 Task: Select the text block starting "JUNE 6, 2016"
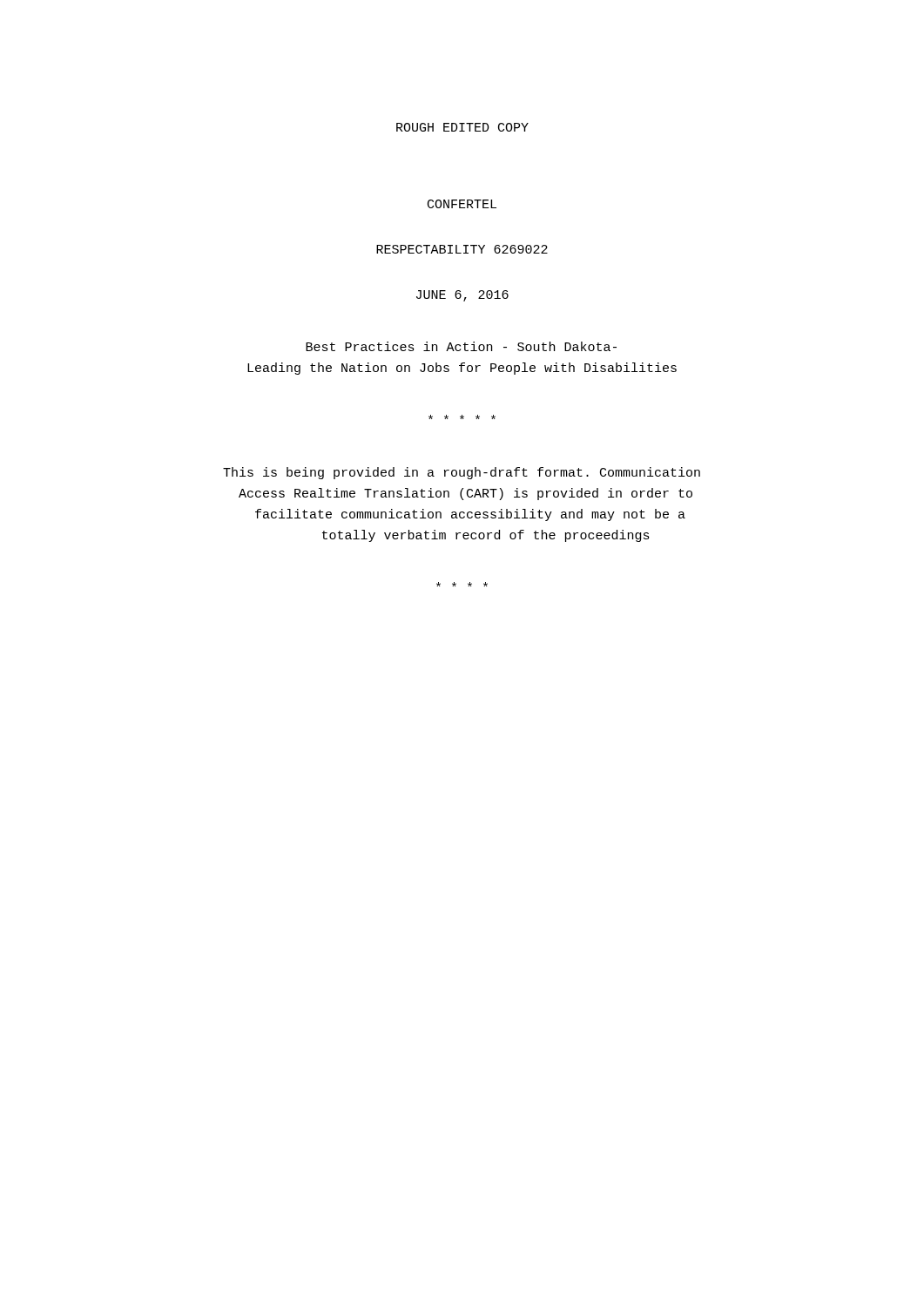(462, 296)
